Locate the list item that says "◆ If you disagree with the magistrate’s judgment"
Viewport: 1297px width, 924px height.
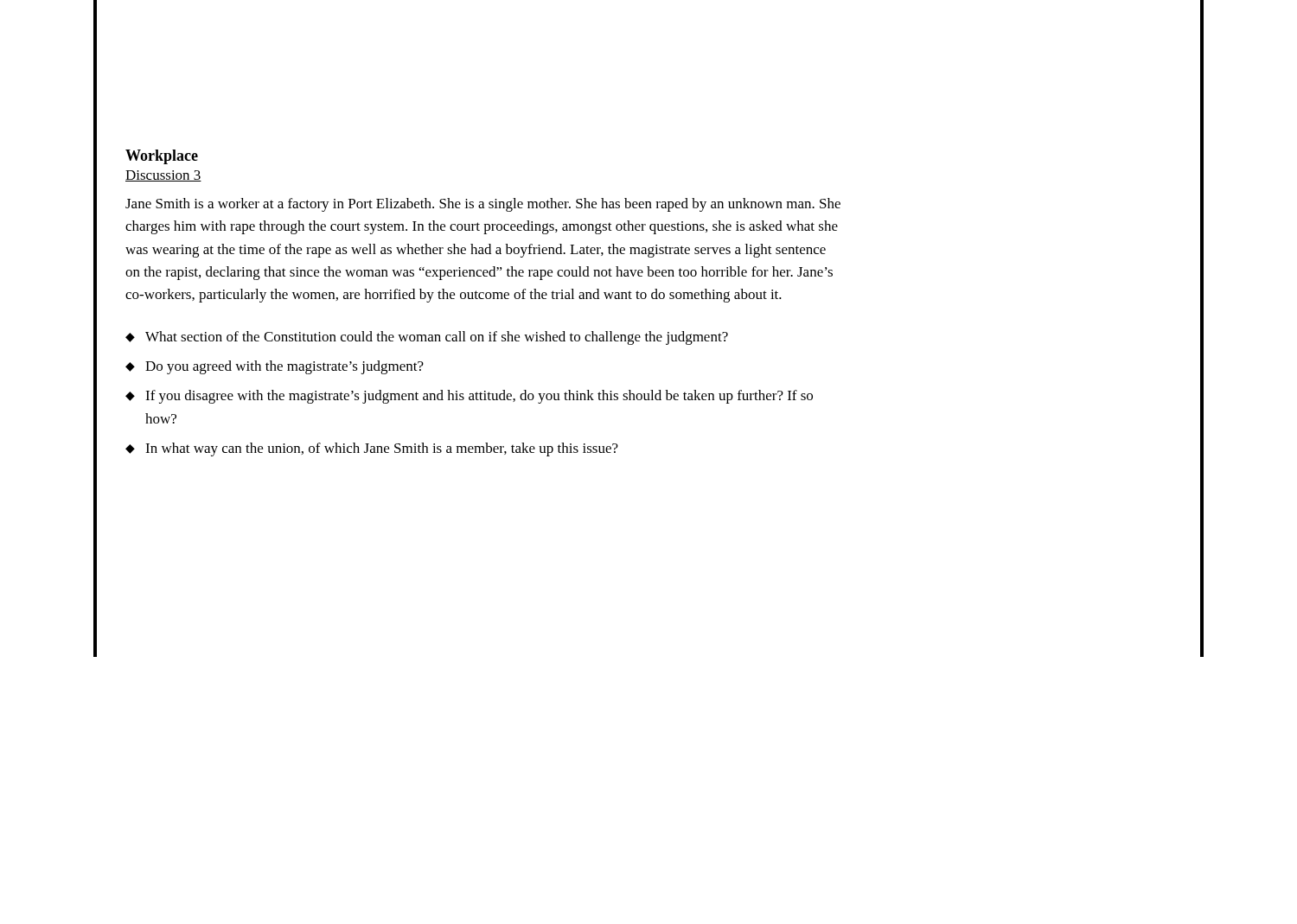[484, 408]
